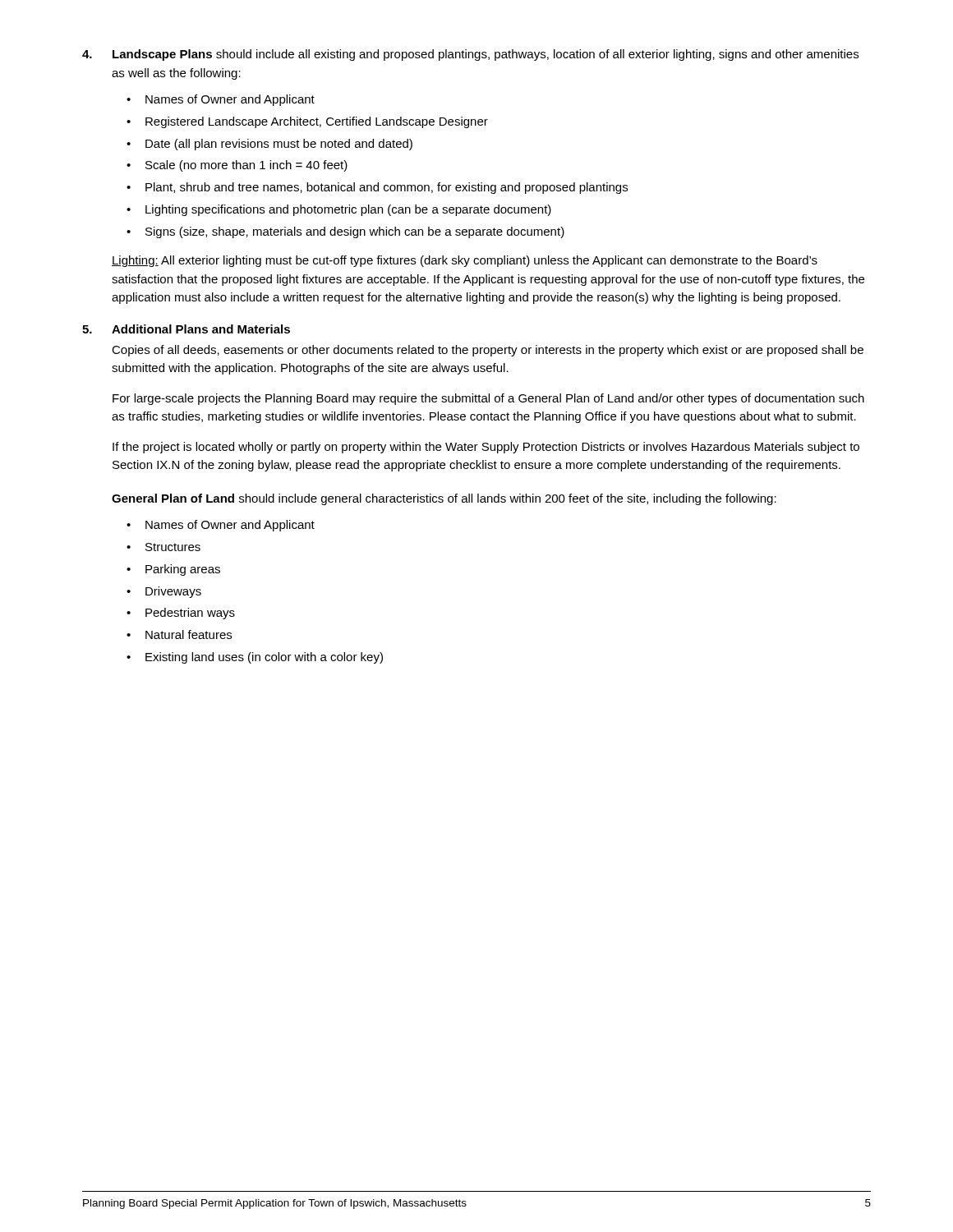Find the text block starting "• Natural features"
Image resolution: width=953 pixels, height=1232 pixels.
179,635
